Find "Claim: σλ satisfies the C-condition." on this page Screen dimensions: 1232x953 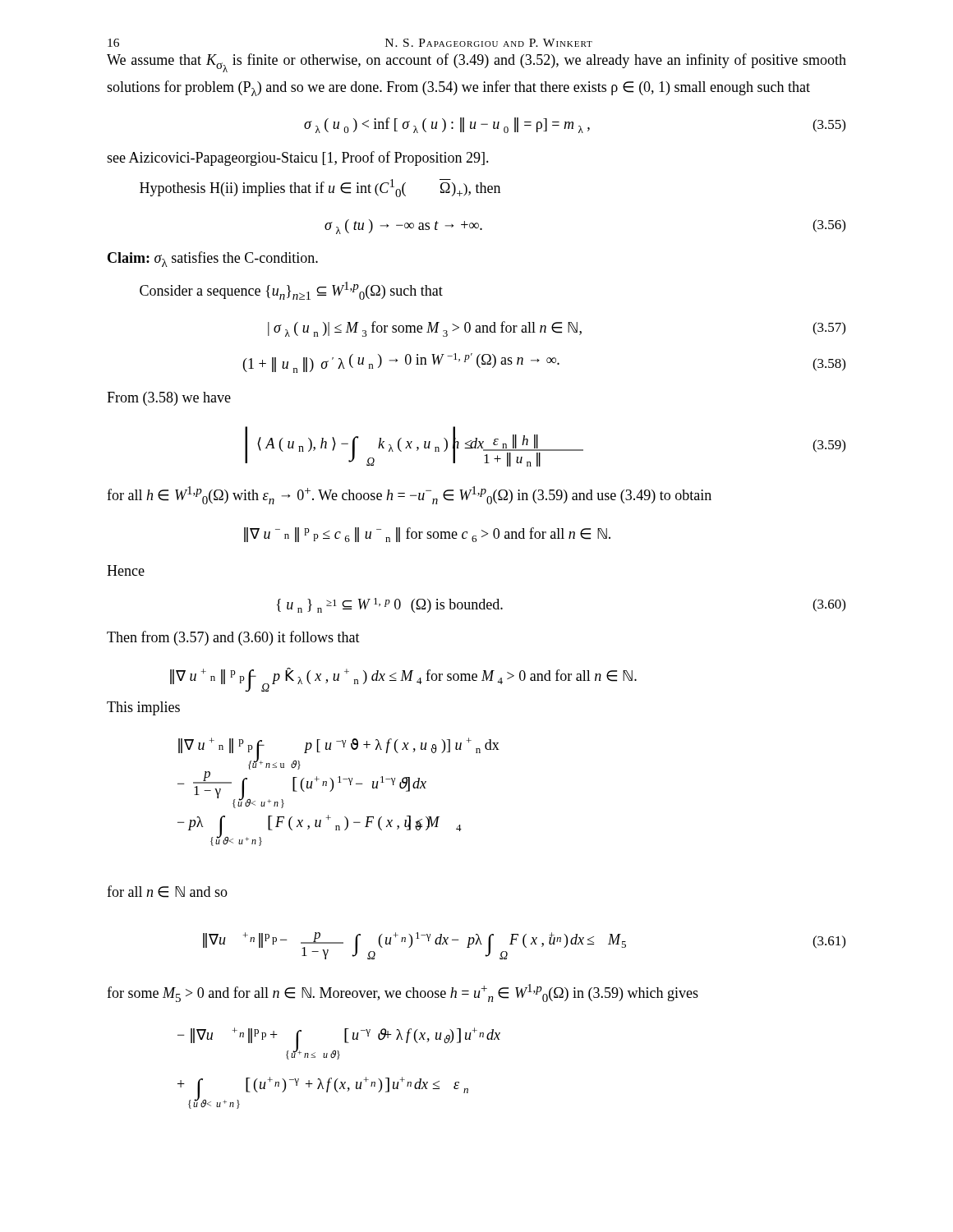[x=213, y=259]
